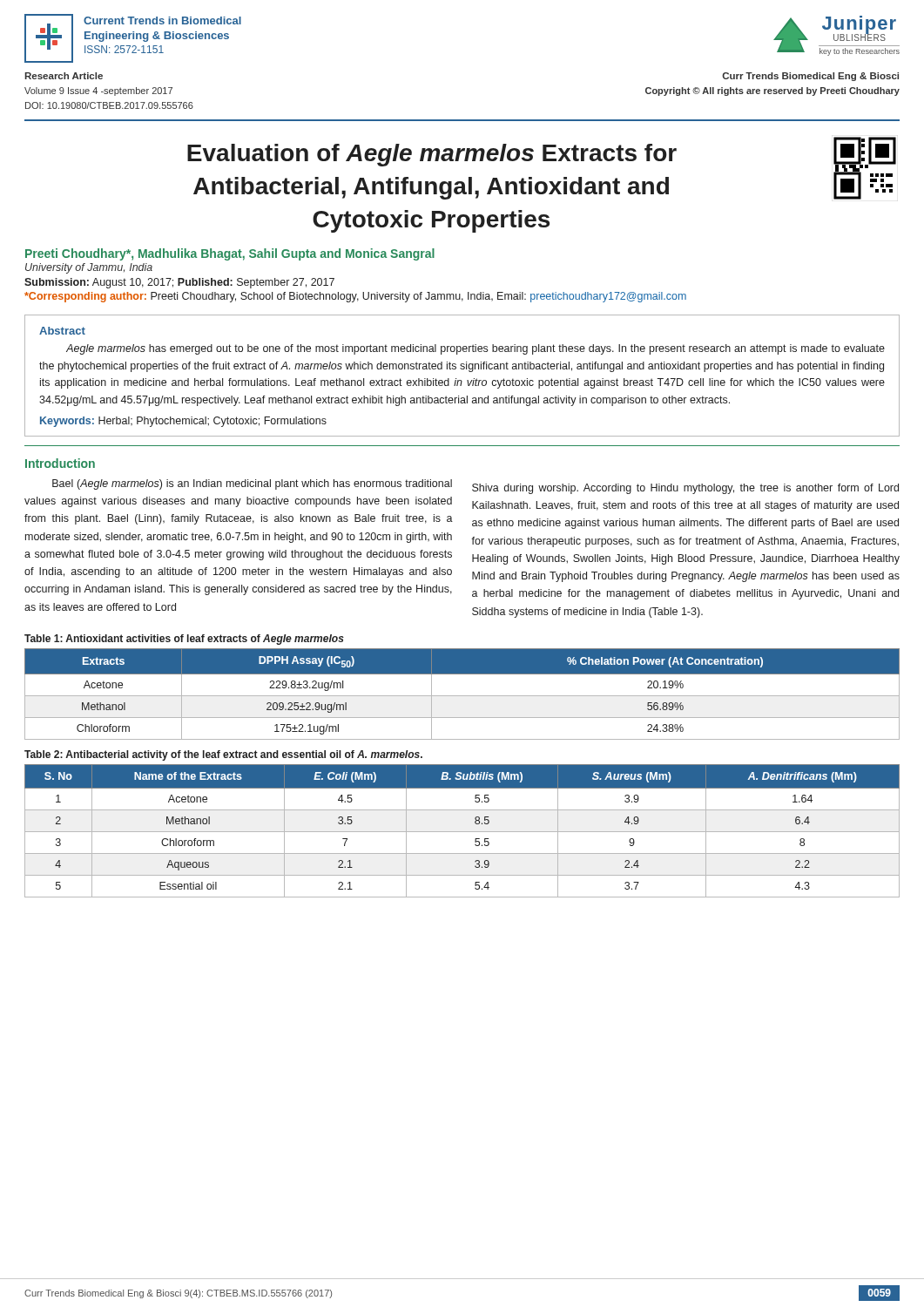Click the title that begins "Evaluation of Aegle marmelos Extracts forAntibacterial,"
924x1307 pixels.
pos(432,187)
